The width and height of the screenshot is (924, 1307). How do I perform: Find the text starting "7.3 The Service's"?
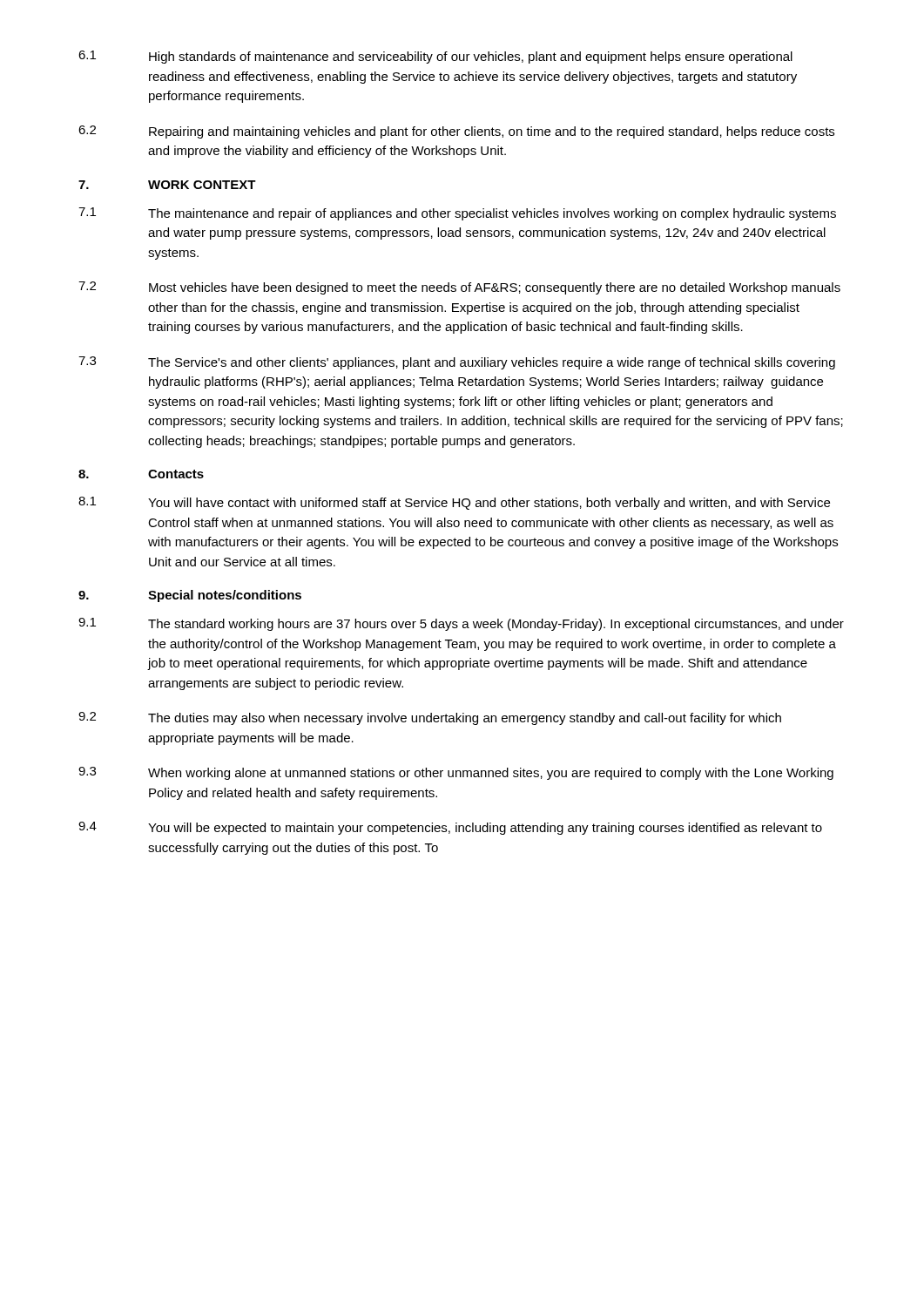click(x=462, y=402)
